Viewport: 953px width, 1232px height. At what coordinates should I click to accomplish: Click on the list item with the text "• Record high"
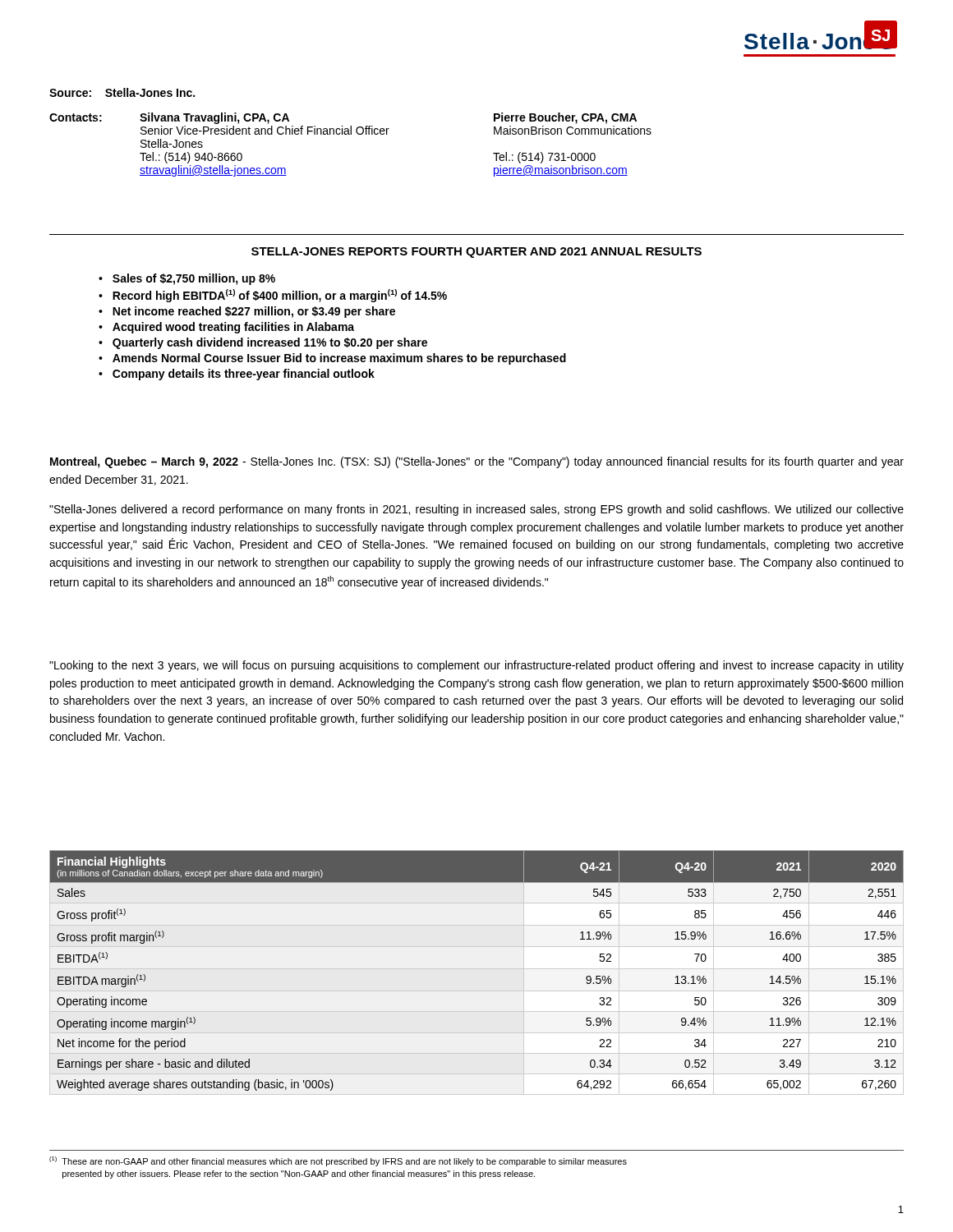pyautogui.click(x=273, y=295)
